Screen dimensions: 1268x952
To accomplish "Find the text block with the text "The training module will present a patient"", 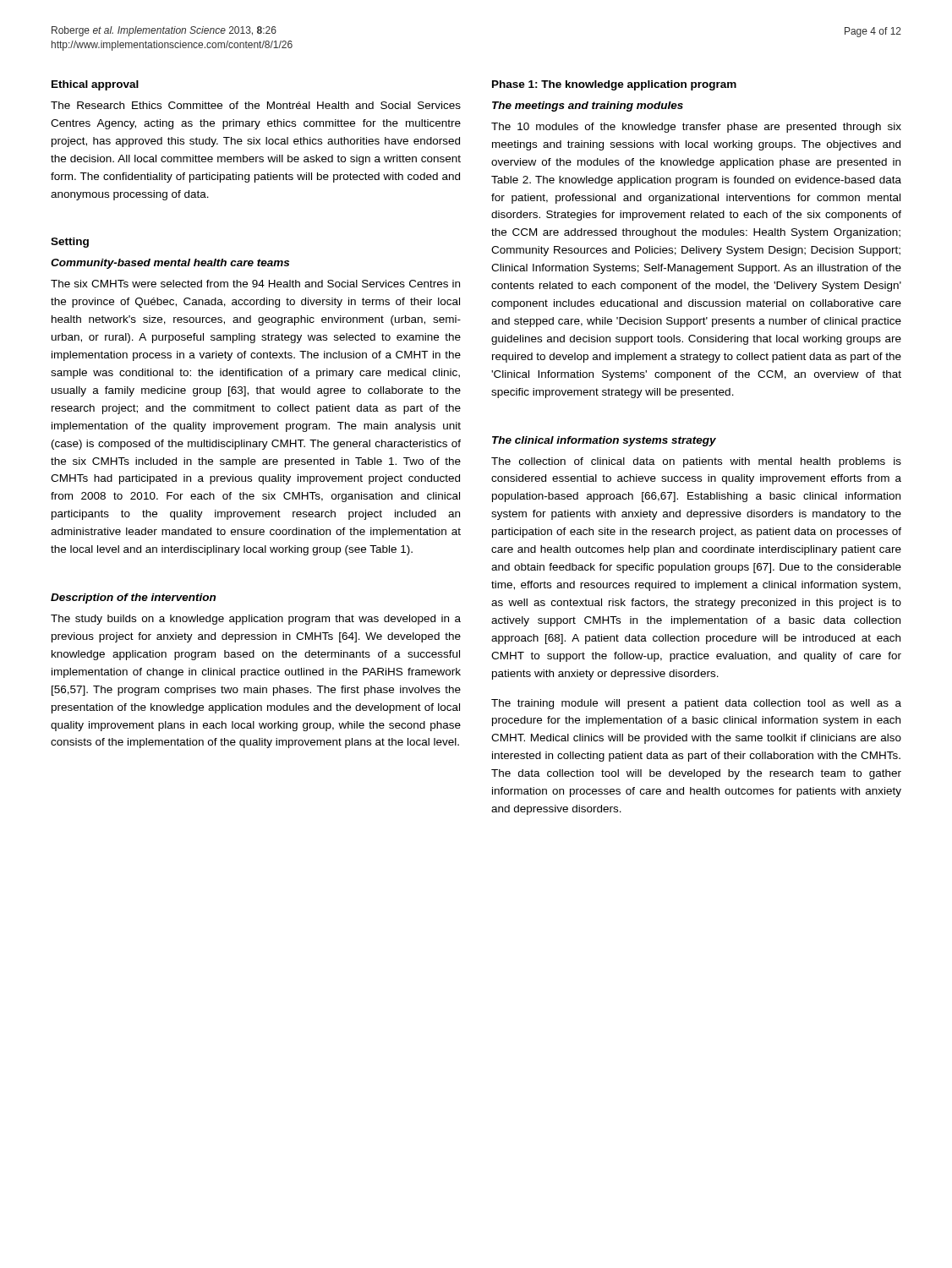I will (696, 756).
